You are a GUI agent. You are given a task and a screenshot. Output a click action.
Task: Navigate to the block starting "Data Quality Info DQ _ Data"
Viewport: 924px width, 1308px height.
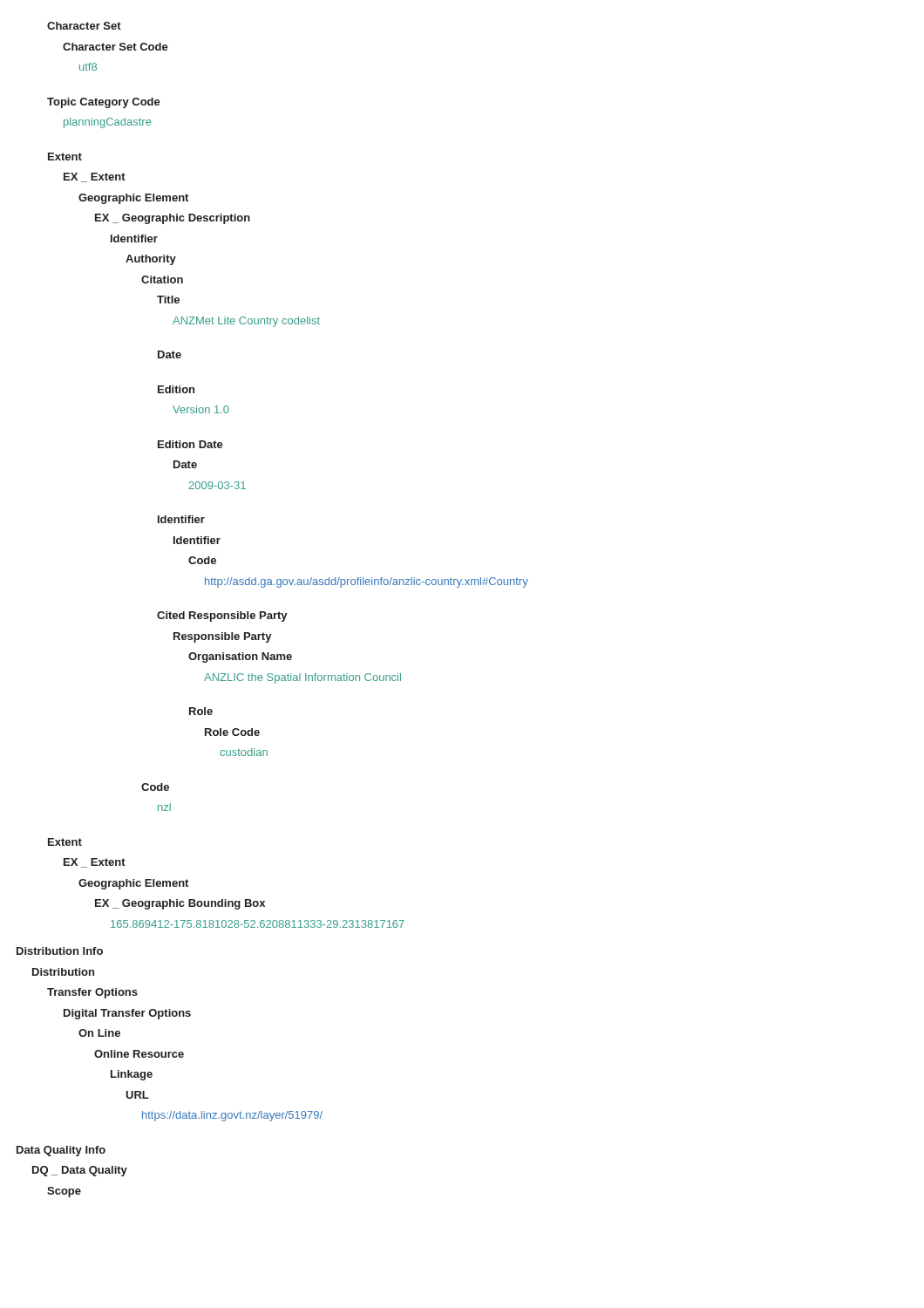tap(61, 1151)
